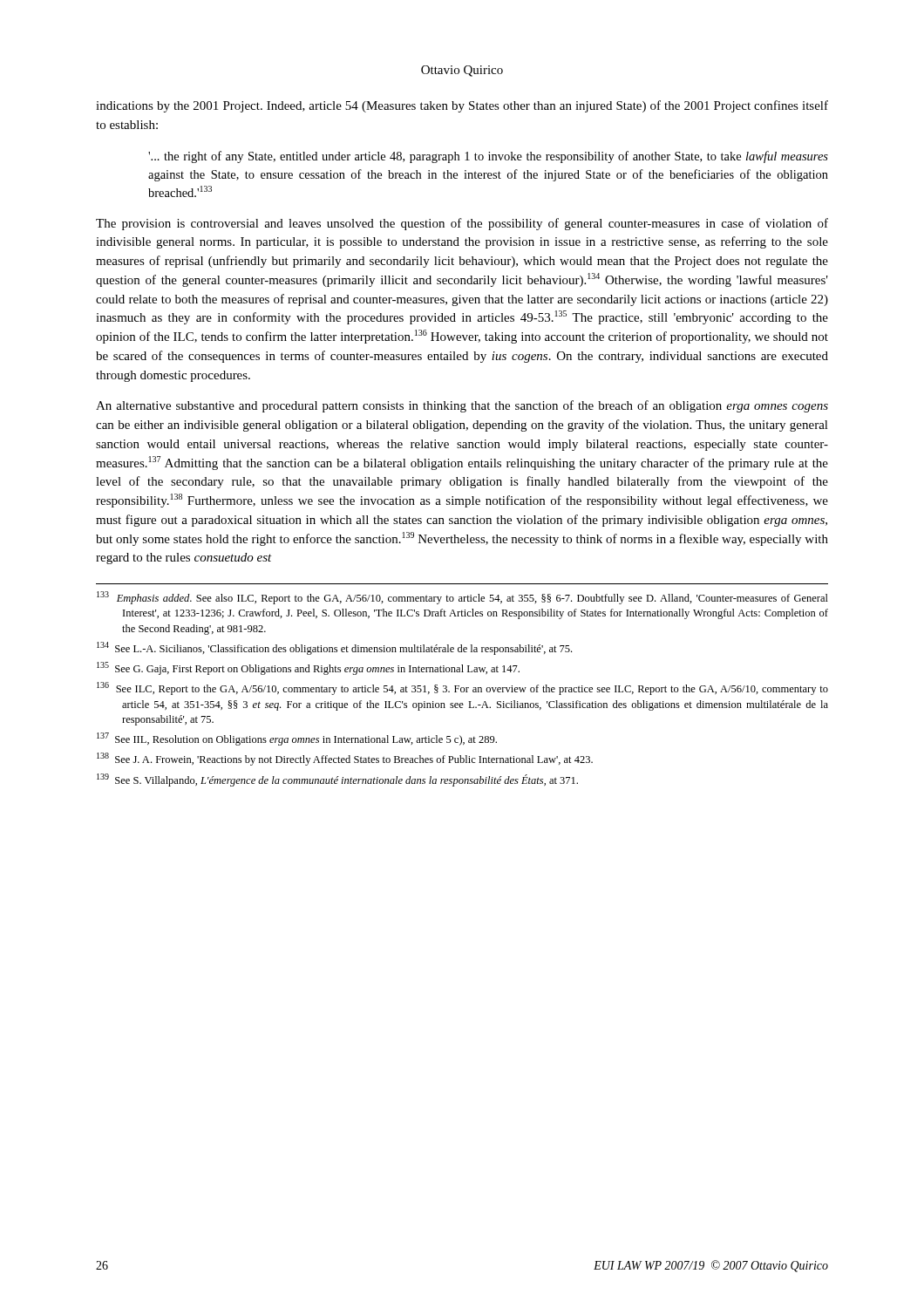This screenshot has height=1308, width=924.
Task: Point to the block beginning "137 See IIL, Resolution on Obligations erga omnes"
Action: (x=297, y=739)
